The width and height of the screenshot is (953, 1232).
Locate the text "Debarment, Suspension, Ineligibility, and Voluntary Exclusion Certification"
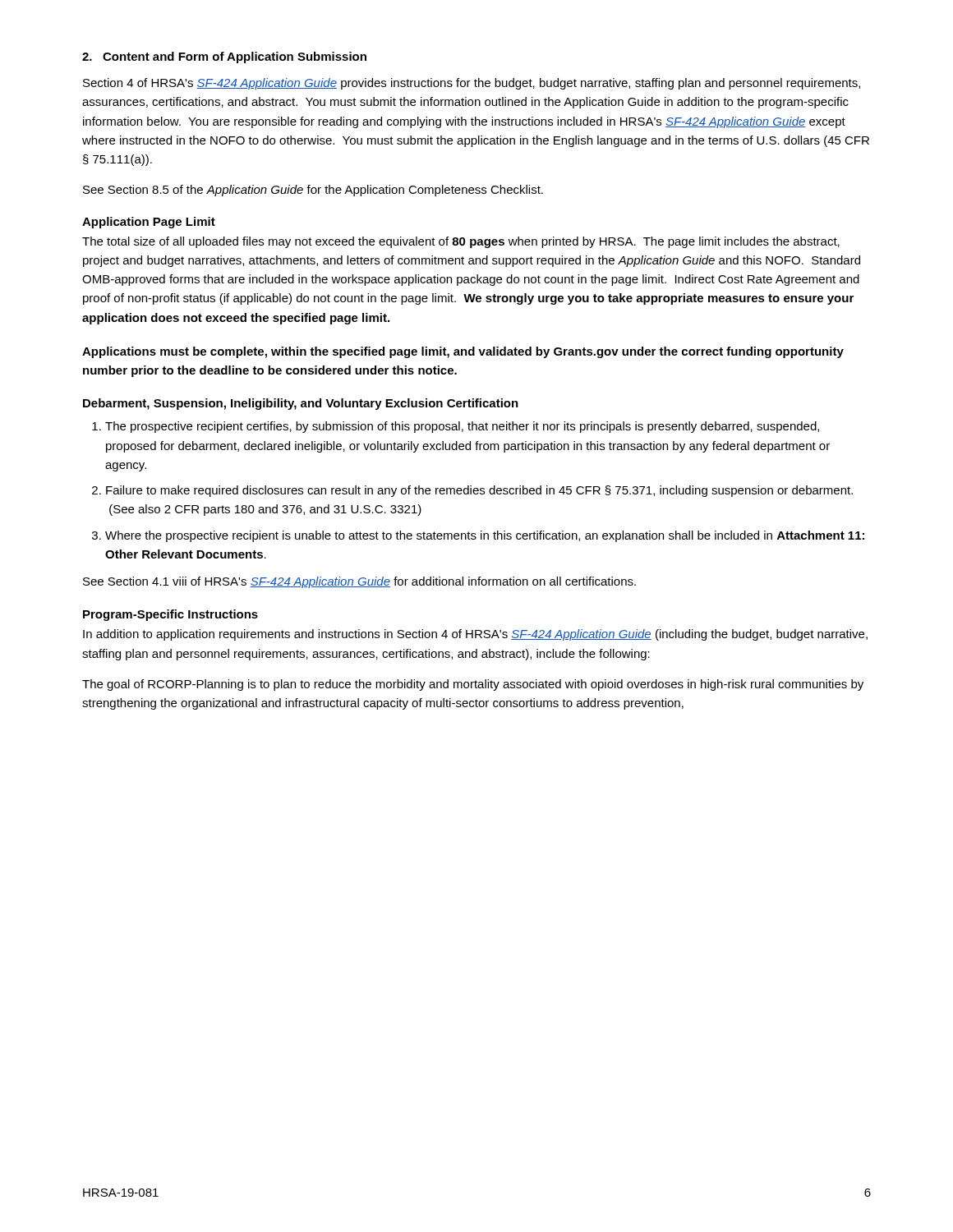300,403
